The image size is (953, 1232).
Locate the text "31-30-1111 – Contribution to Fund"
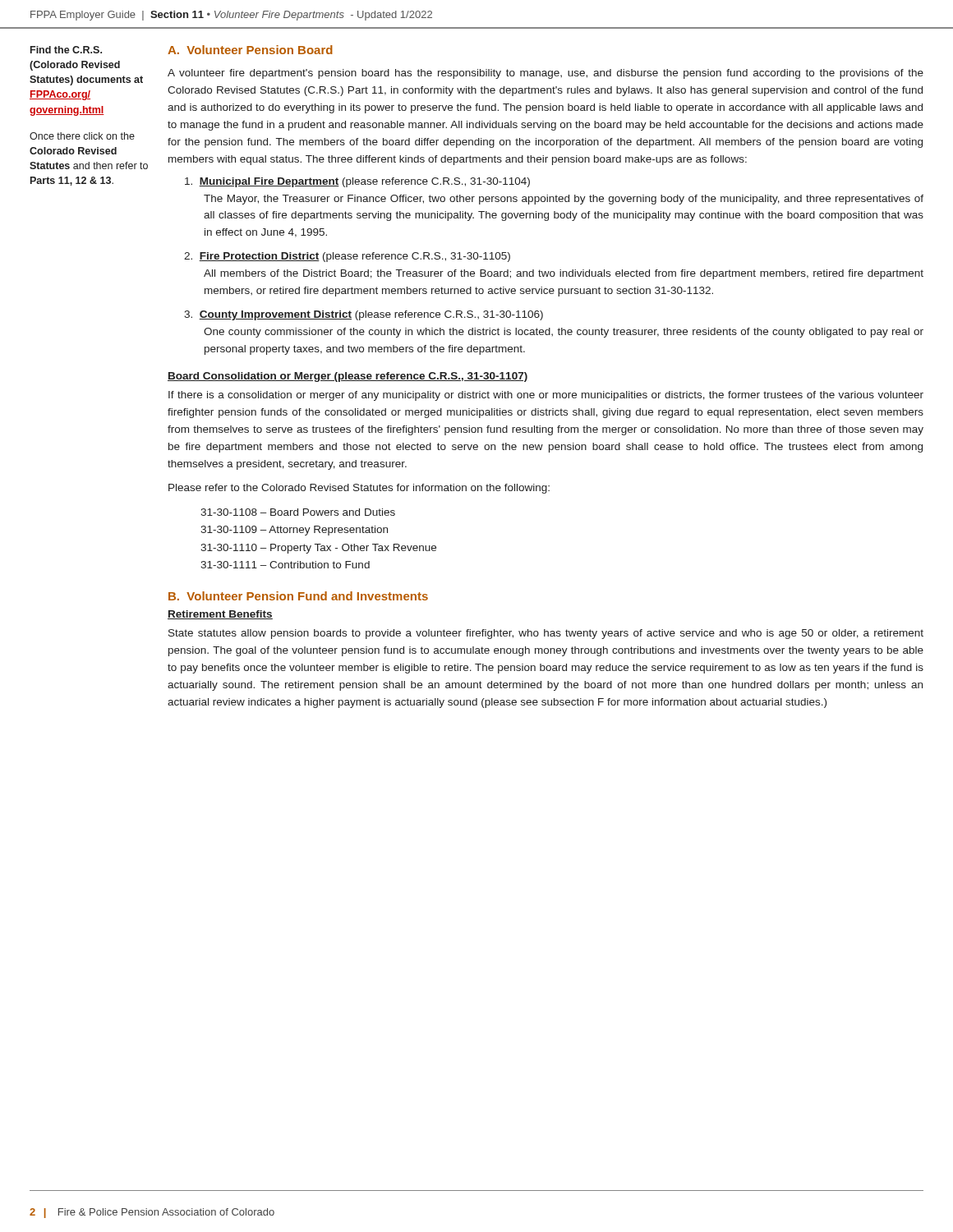click(x=285, y=565)
